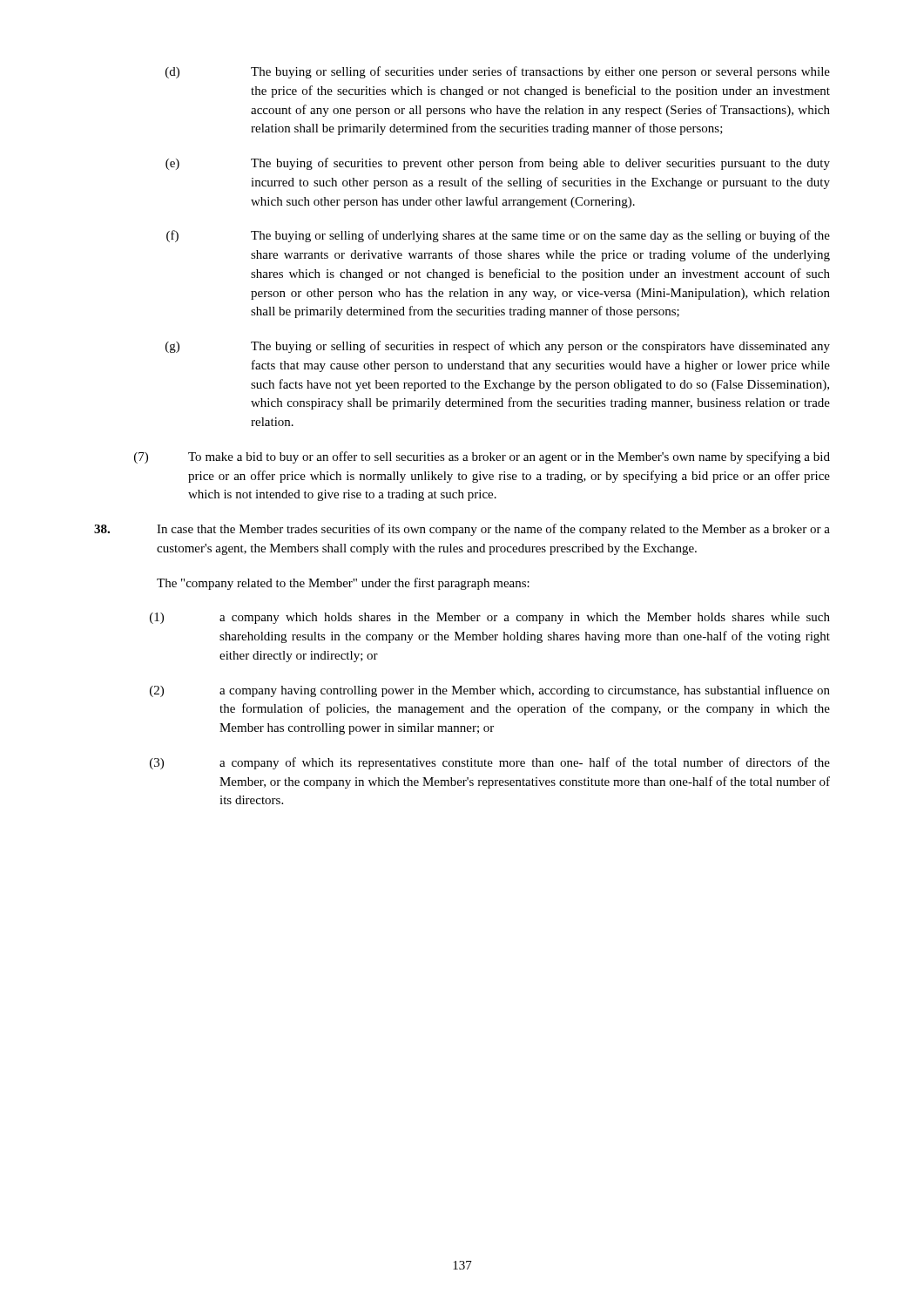
Task: Find the text block with the text "In case that the Member"
Action: [462, 539]
